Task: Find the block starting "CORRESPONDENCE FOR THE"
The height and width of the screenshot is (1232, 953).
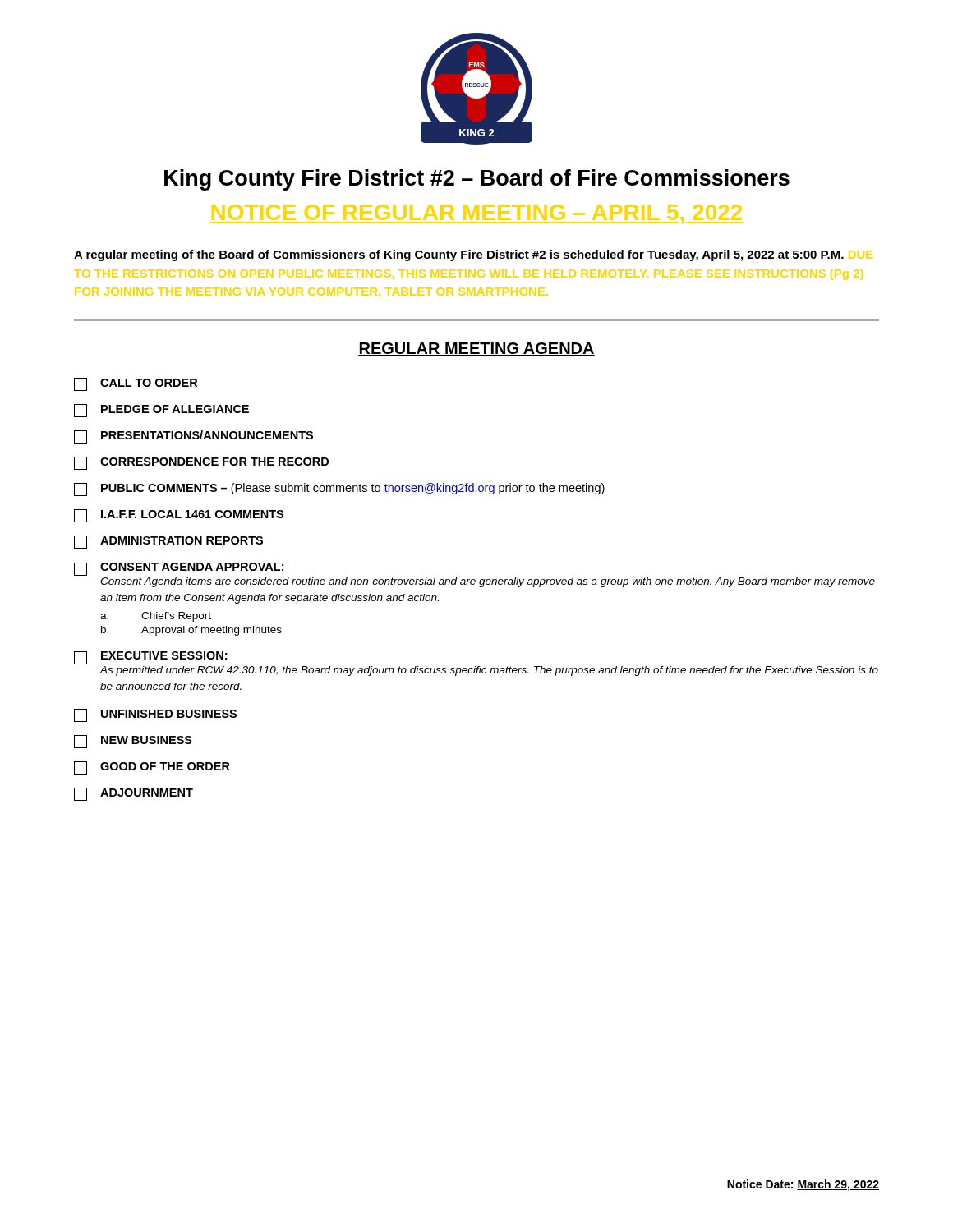Action: (x=201, y=463)
